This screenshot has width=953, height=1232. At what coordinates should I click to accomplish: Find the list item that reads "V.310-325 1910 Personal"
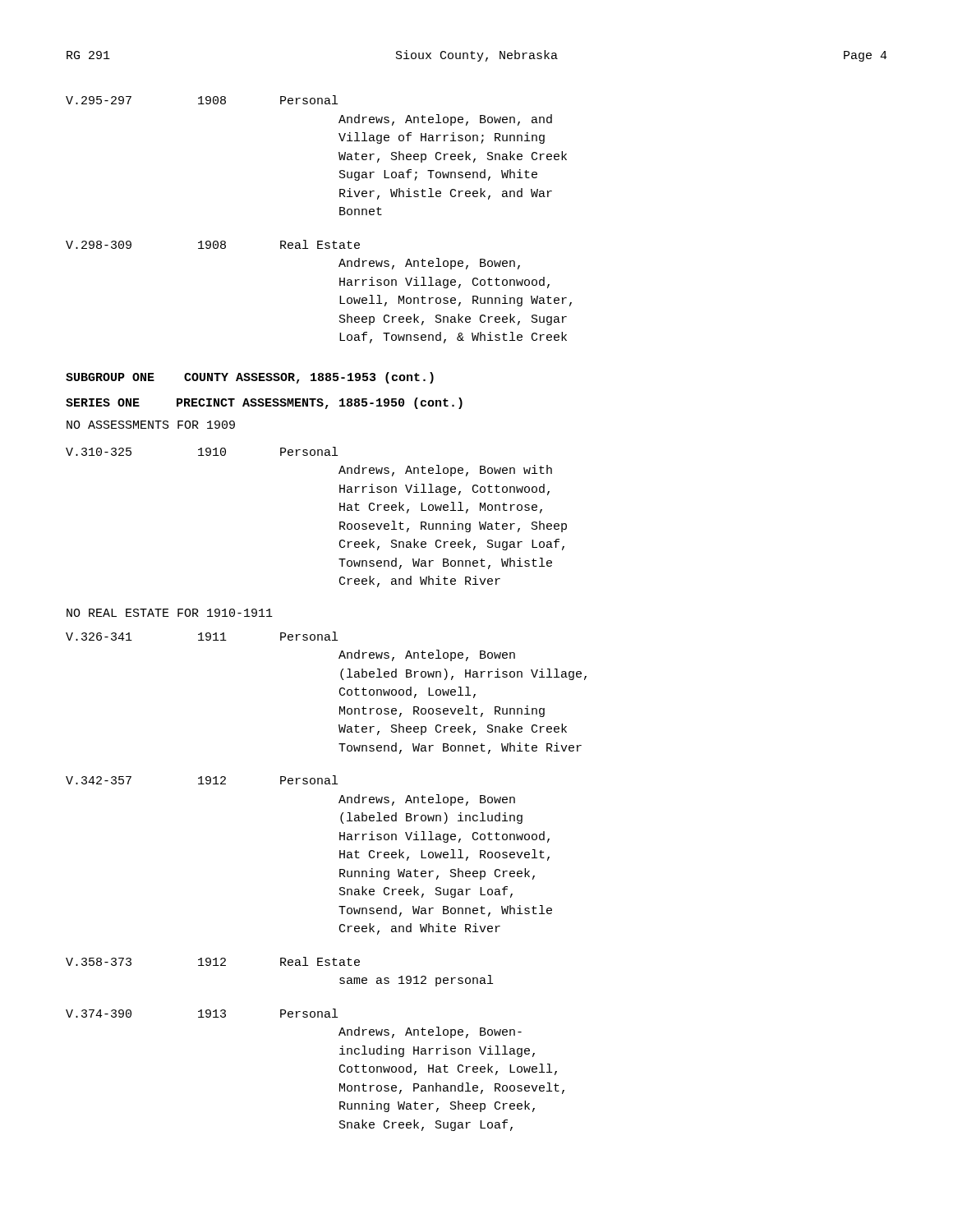[x=476, y=518]
